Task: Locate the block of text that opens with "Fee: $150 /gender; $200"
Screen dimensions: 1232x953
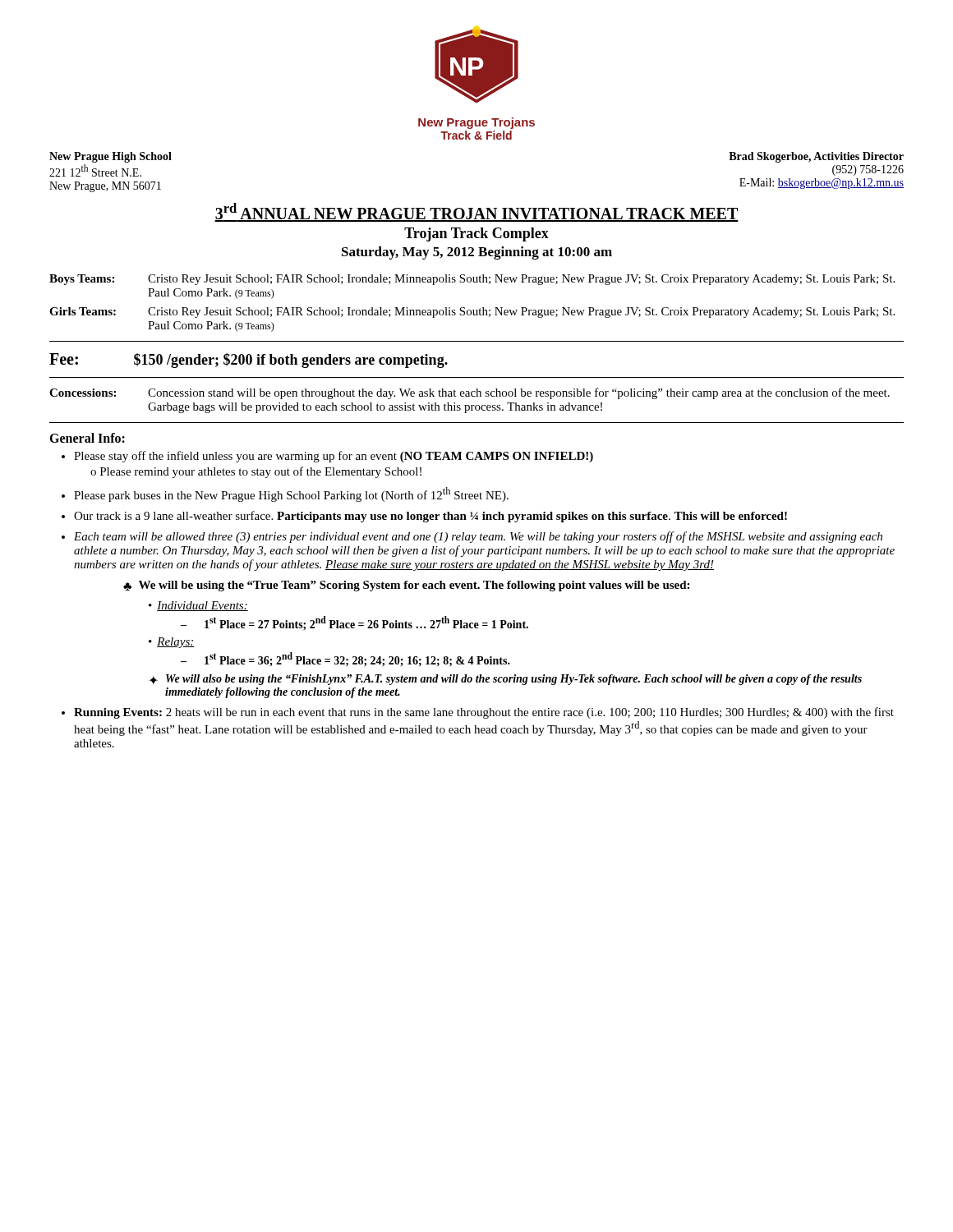Action: tap(249, 361)
